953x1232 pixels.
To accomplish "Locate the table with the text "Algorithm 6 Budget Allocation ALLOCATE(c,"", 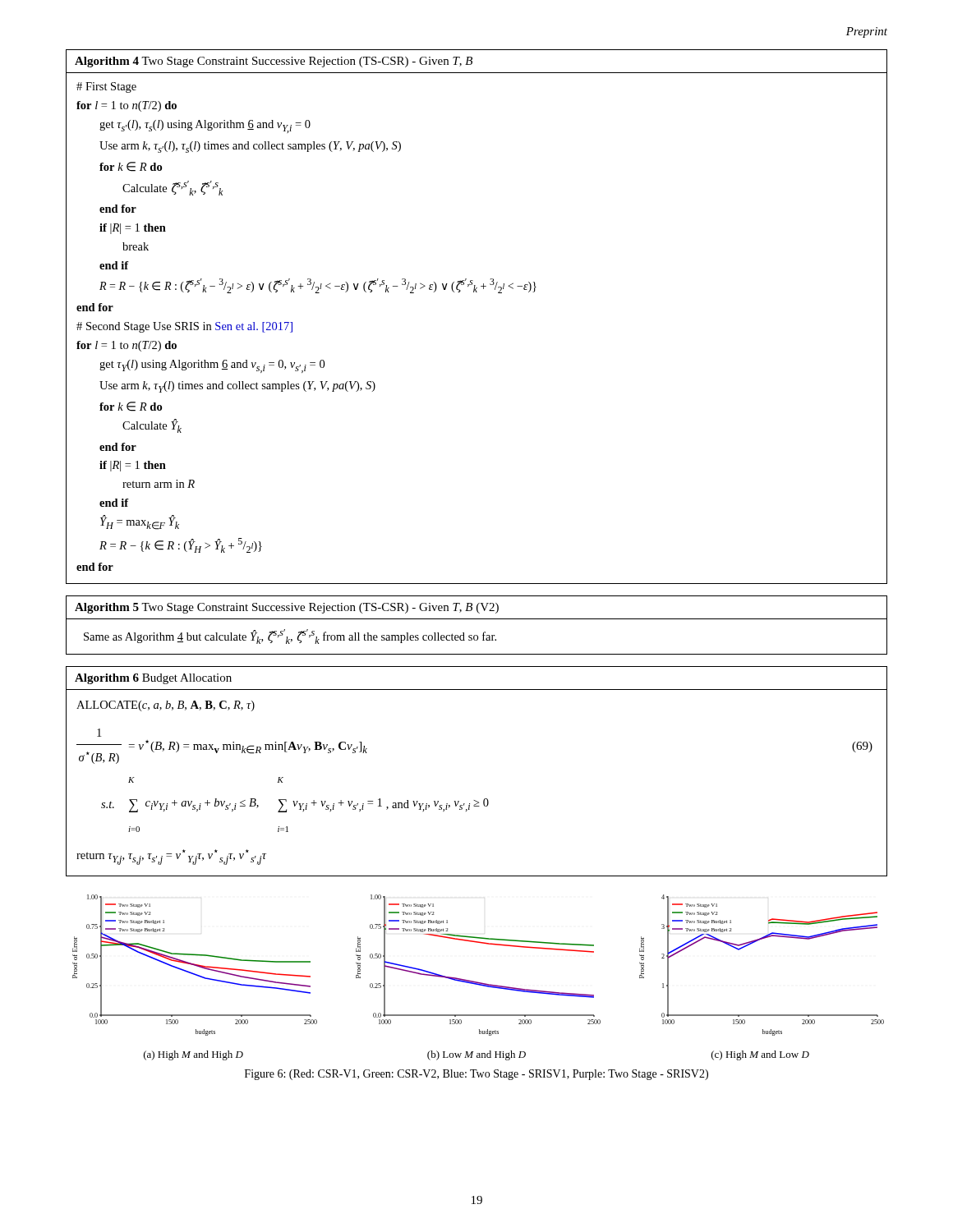I will 476,771.
